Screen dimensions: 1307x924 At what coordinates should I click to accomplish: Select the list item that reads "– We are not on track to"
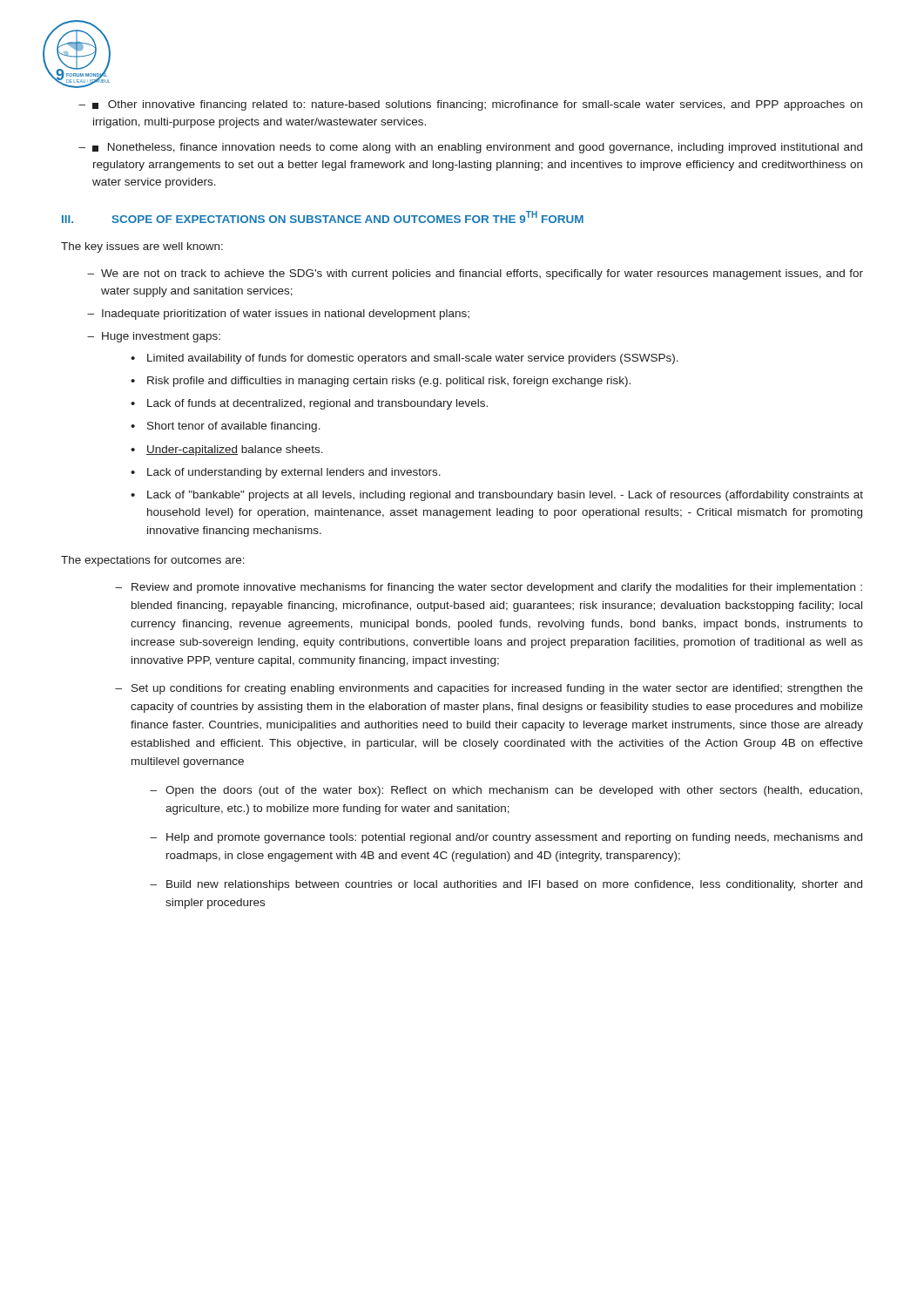tap(462, 282)
